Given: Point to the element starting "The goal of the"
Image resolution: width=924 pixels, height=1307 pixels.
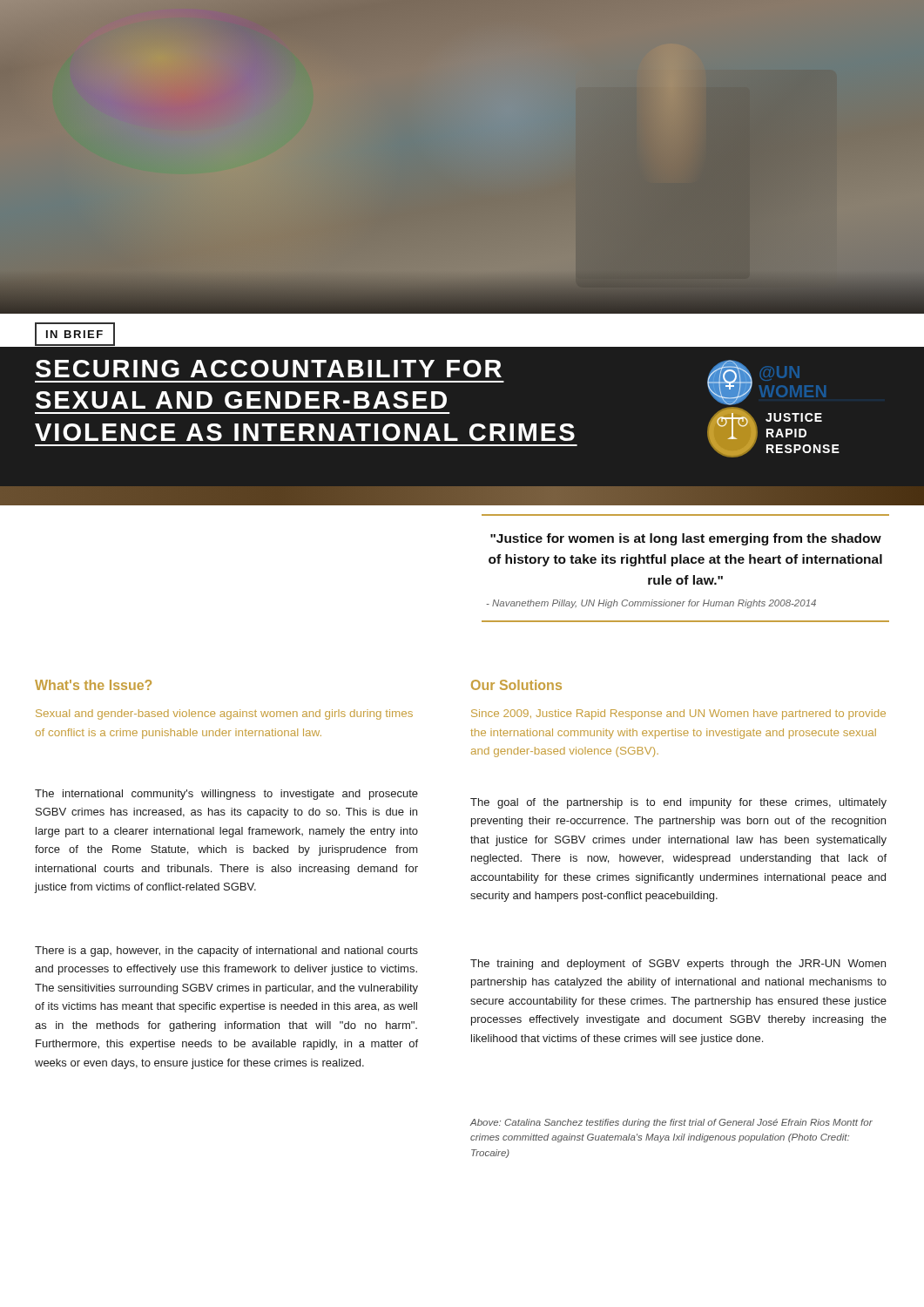Looking at the screenshot, I should (x=678, y=849).
